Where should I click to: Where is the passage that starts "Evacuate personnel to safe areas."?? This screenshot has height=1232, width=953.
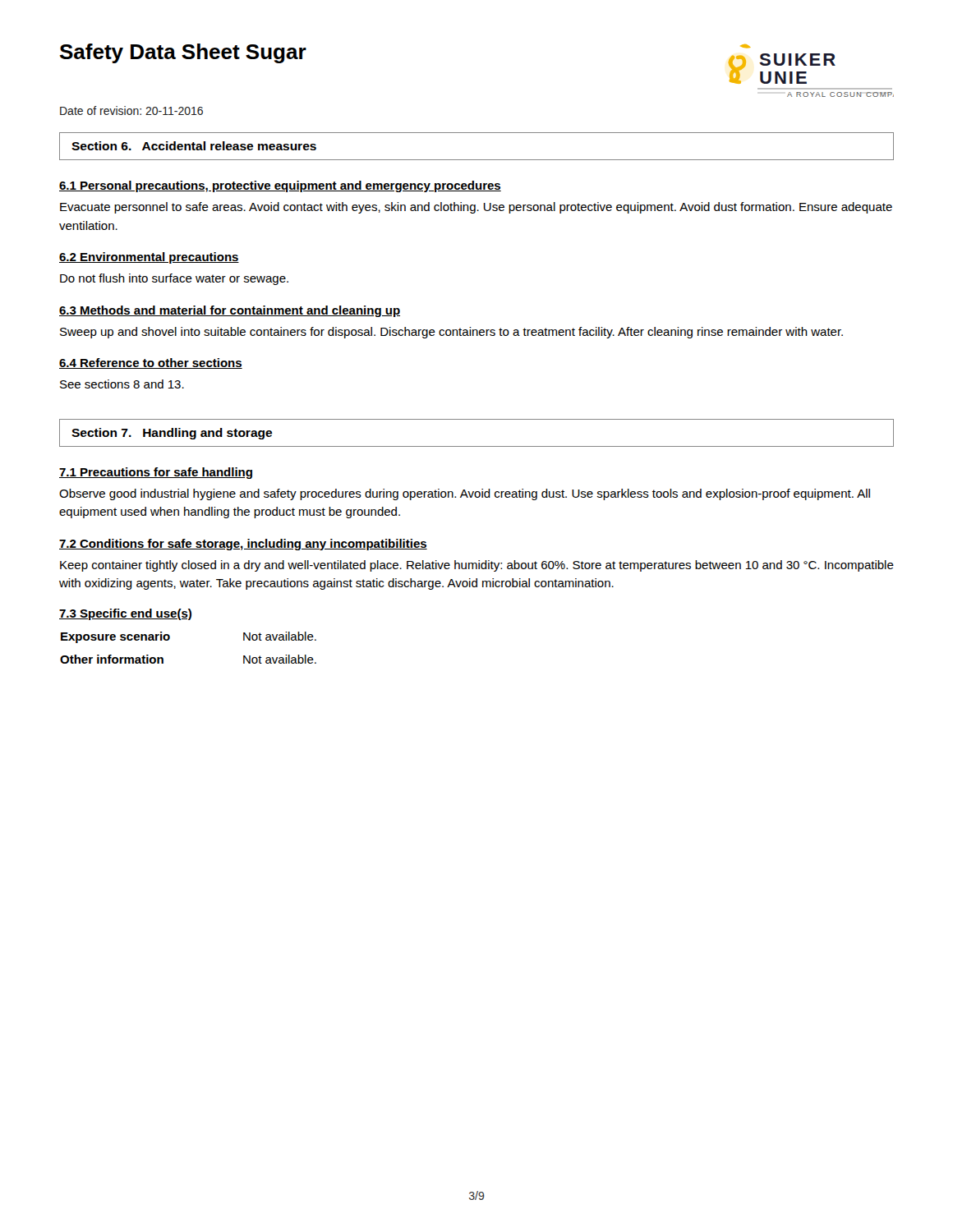[x=476, y=216]
